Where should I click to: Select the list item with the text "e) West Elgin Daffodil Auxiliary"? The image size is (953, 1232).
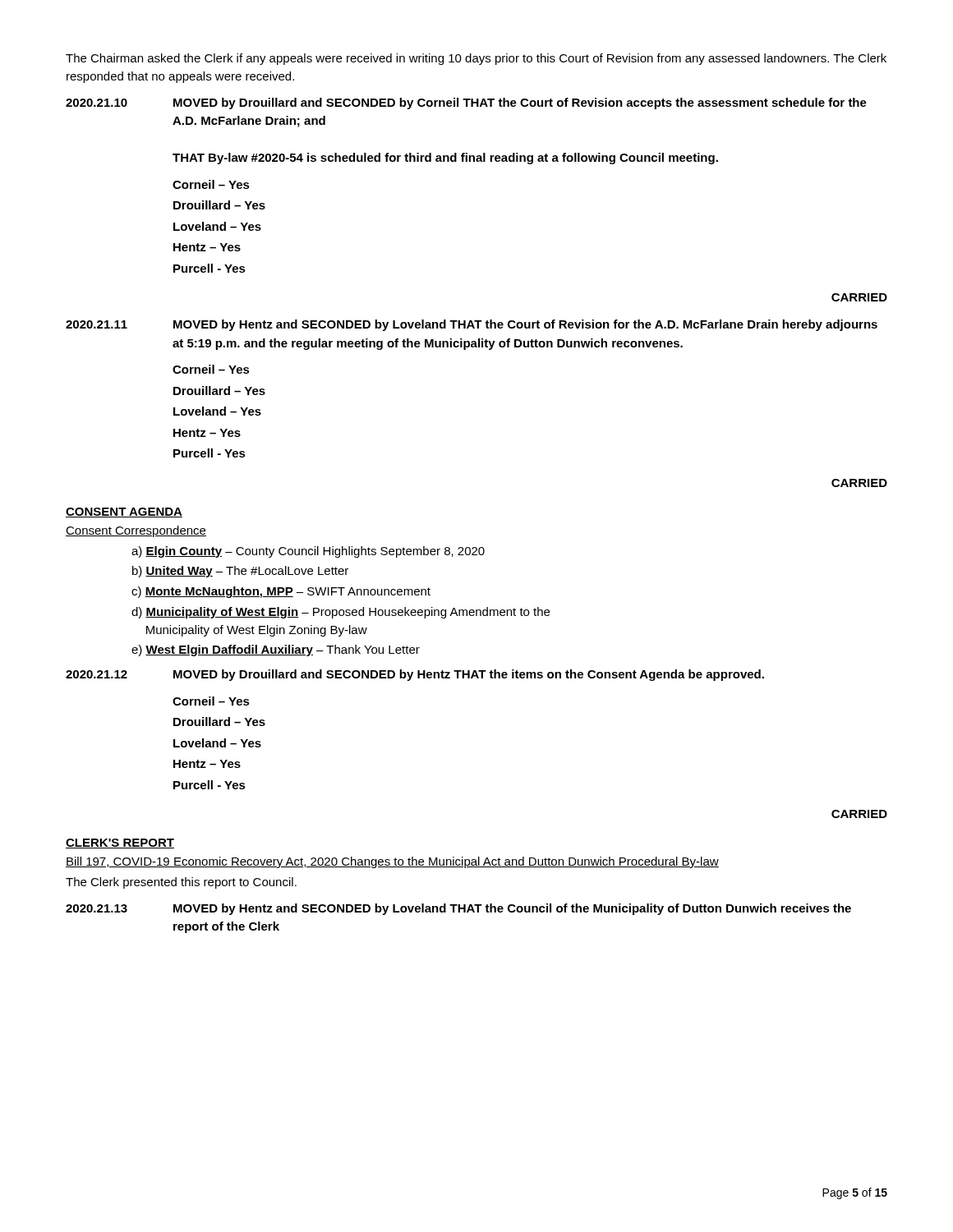(276, 649)
